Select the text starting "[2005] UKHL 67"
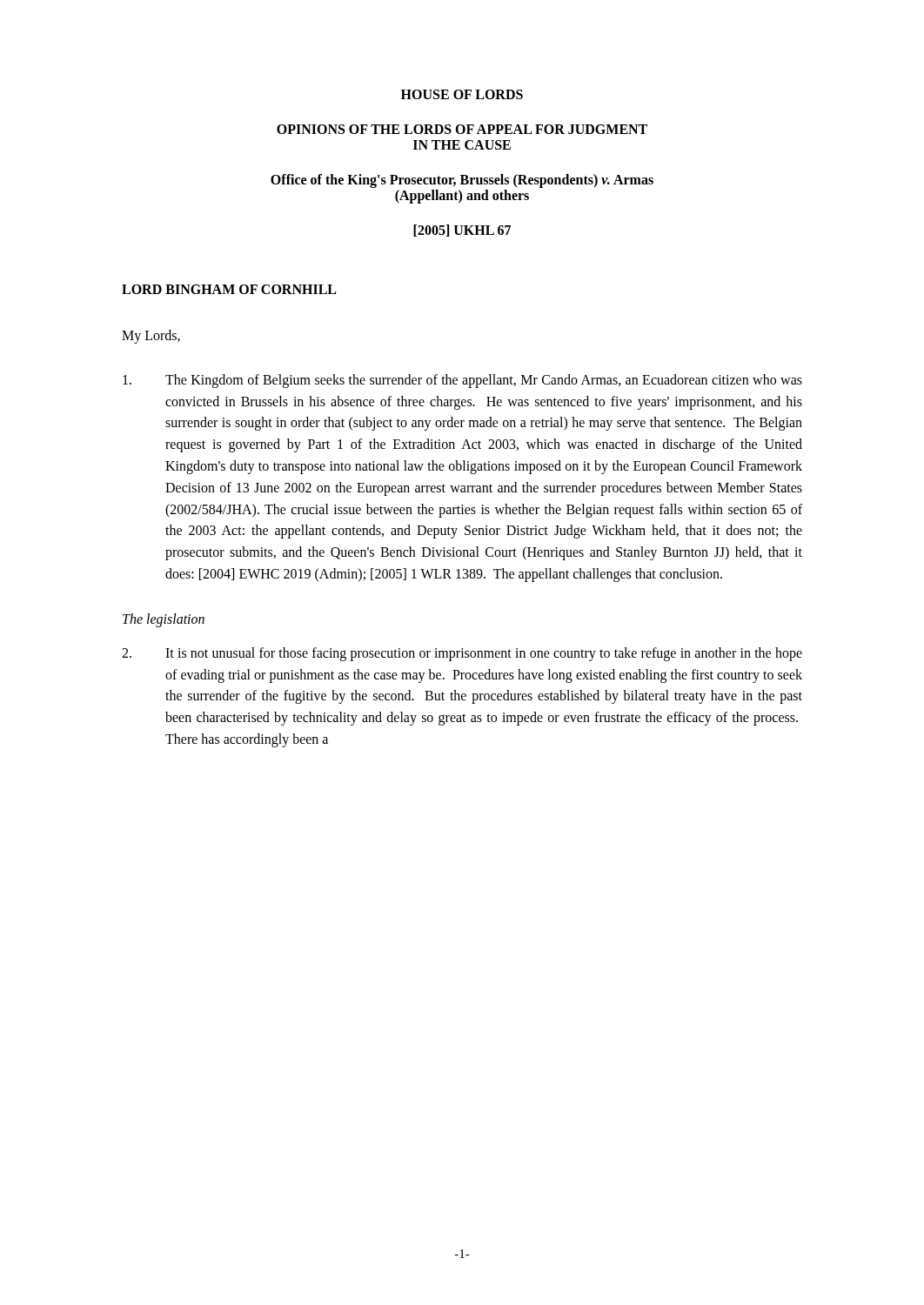The height and width of the screenshot is (1305, 924). 462,230
